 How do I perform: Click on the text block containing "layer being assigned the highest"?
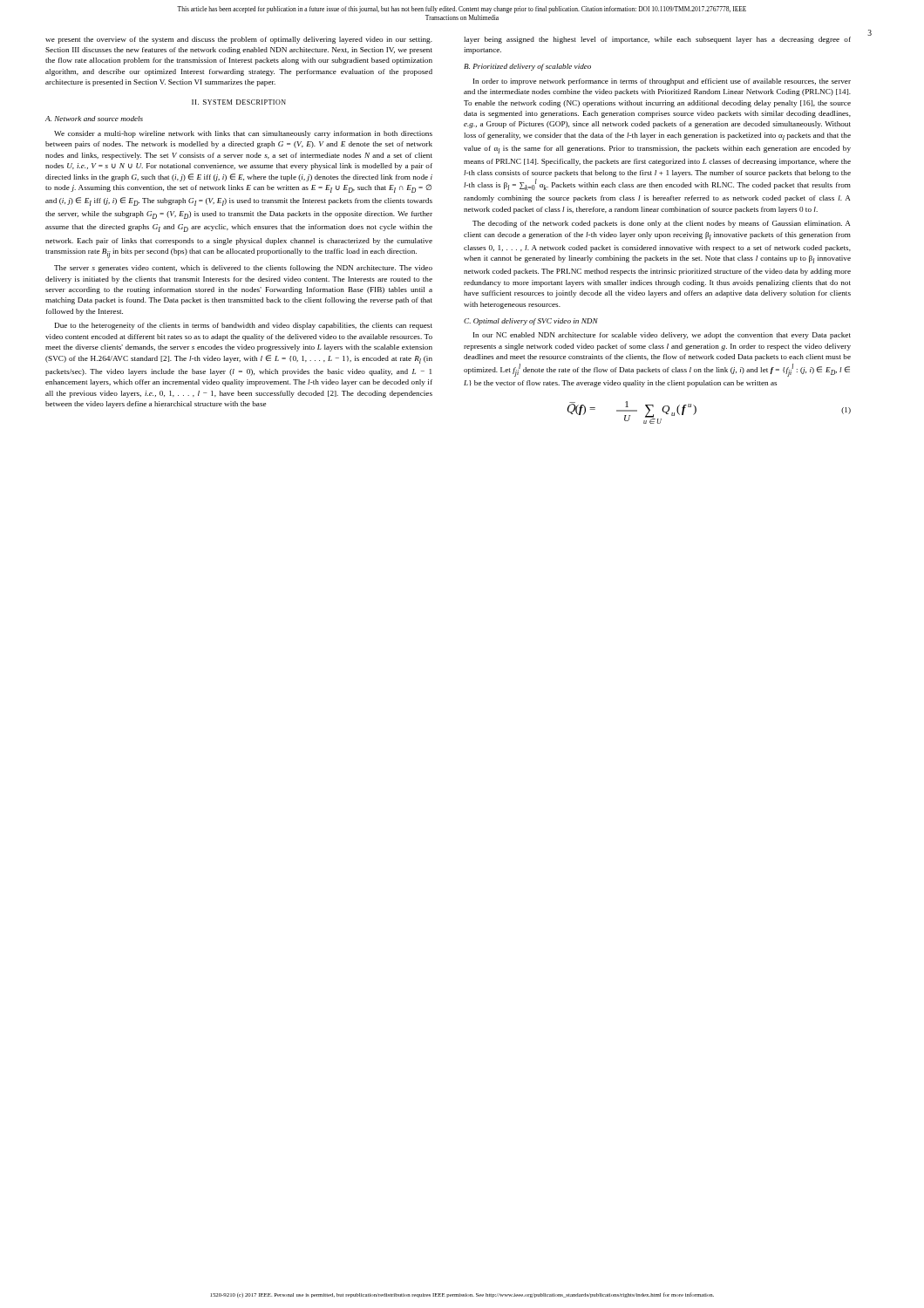pos(657,44)
